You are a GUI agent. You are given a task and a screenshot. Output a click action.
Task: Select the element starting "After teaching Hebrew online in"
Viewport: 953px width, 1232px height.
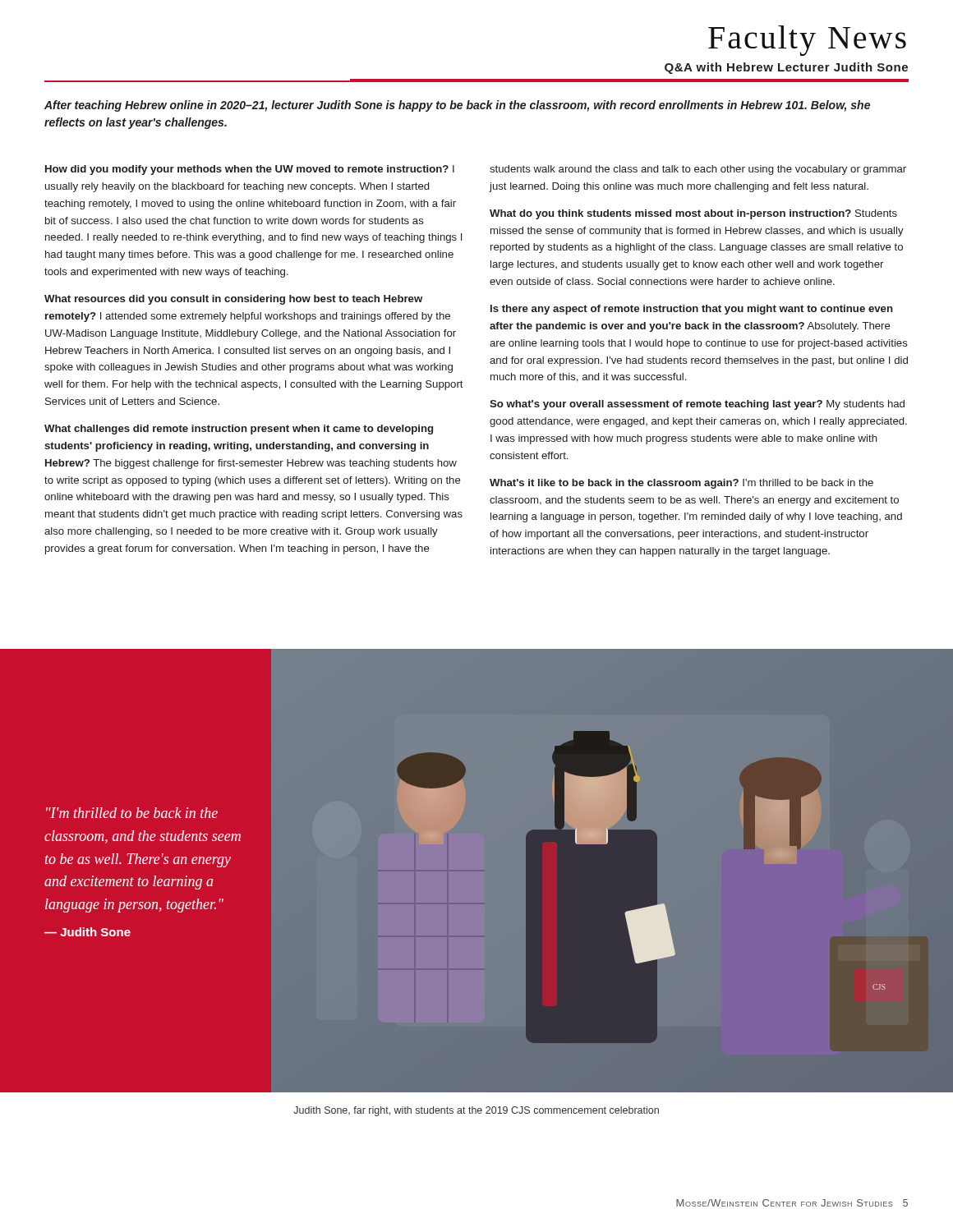[x=457, y=114]
